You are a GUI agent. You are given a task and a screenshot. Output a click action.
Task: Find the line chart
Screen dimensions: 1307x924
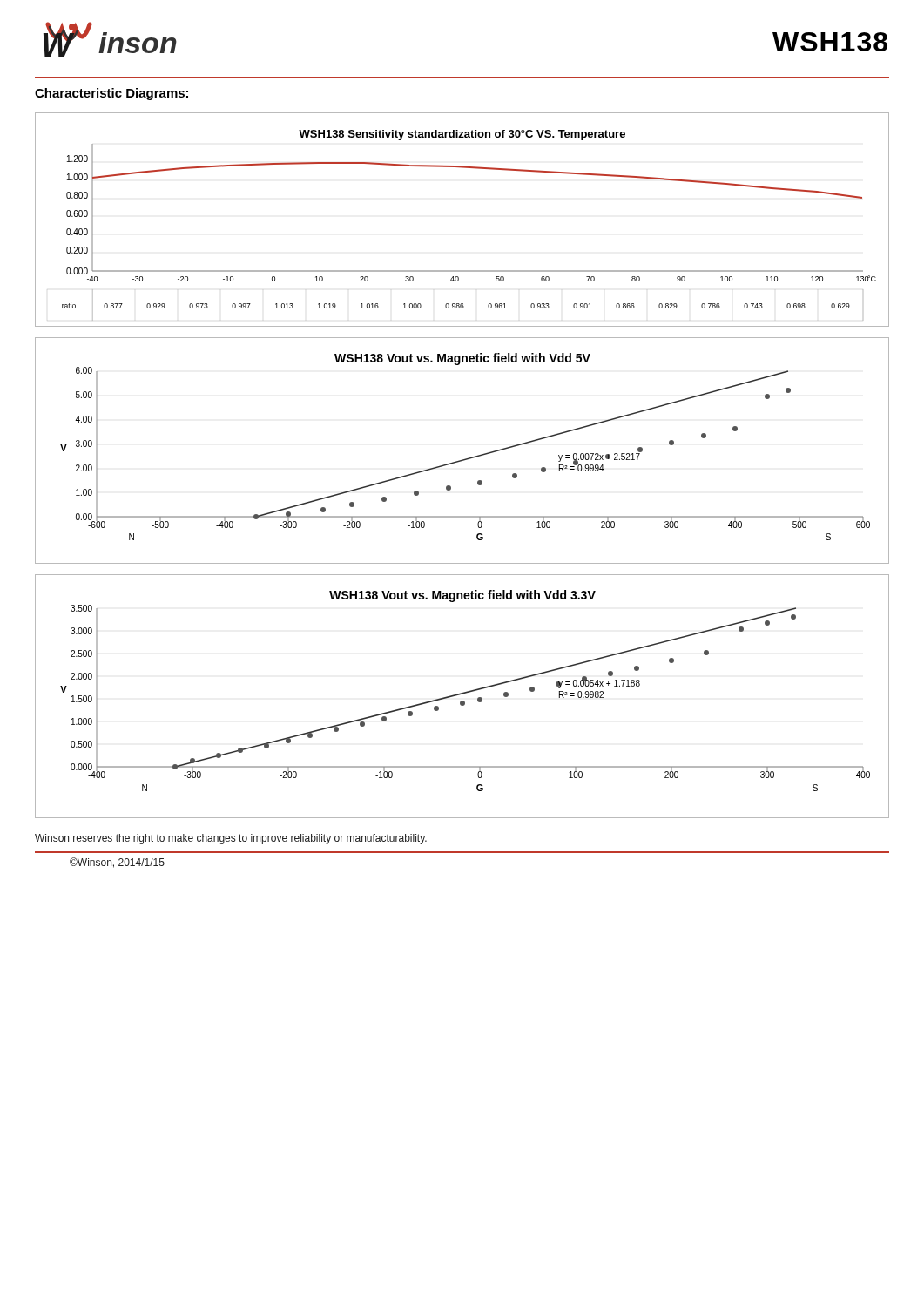(x=462, y=220)
